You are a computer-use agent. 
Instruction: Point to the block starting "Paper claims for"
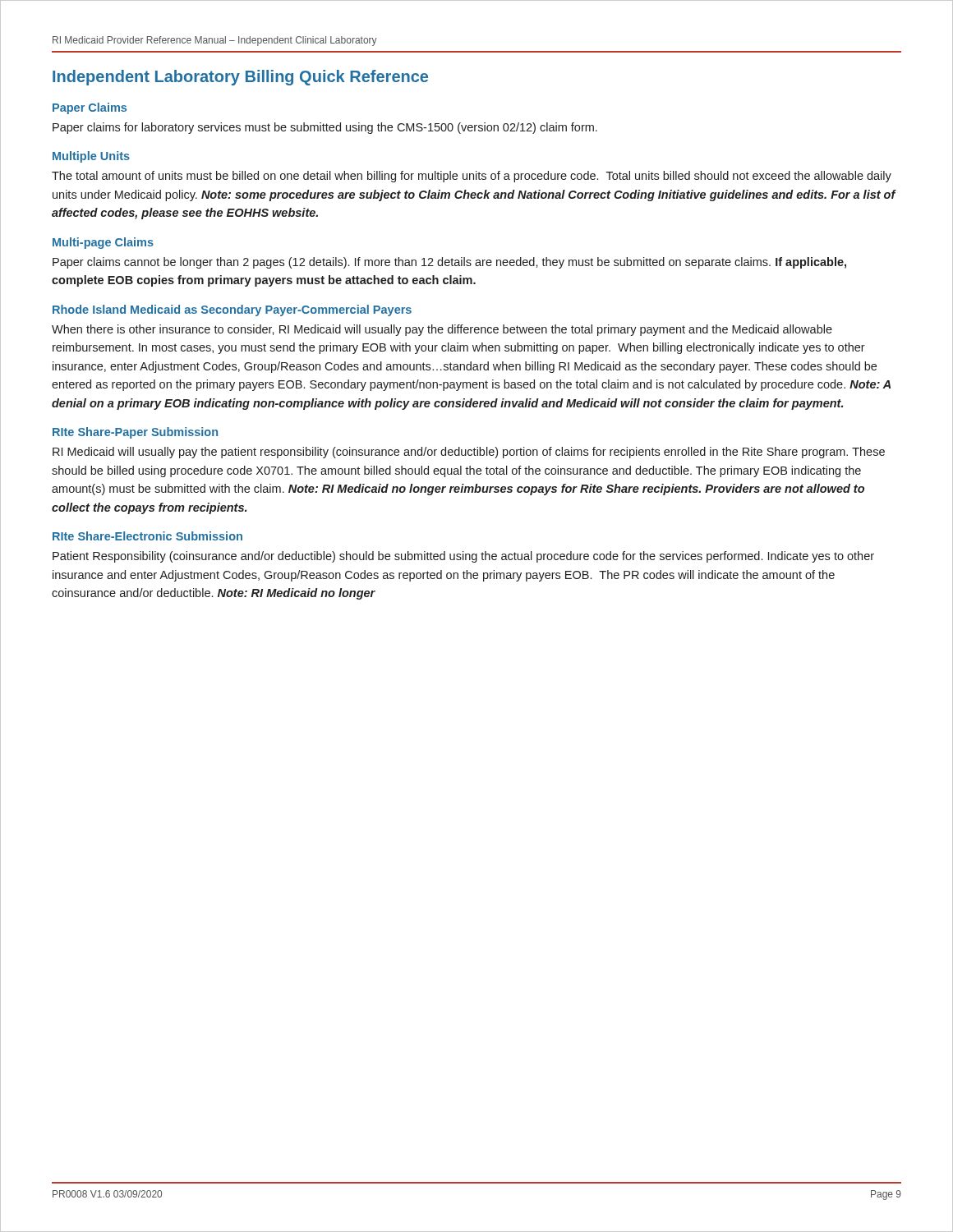point(325,127)
